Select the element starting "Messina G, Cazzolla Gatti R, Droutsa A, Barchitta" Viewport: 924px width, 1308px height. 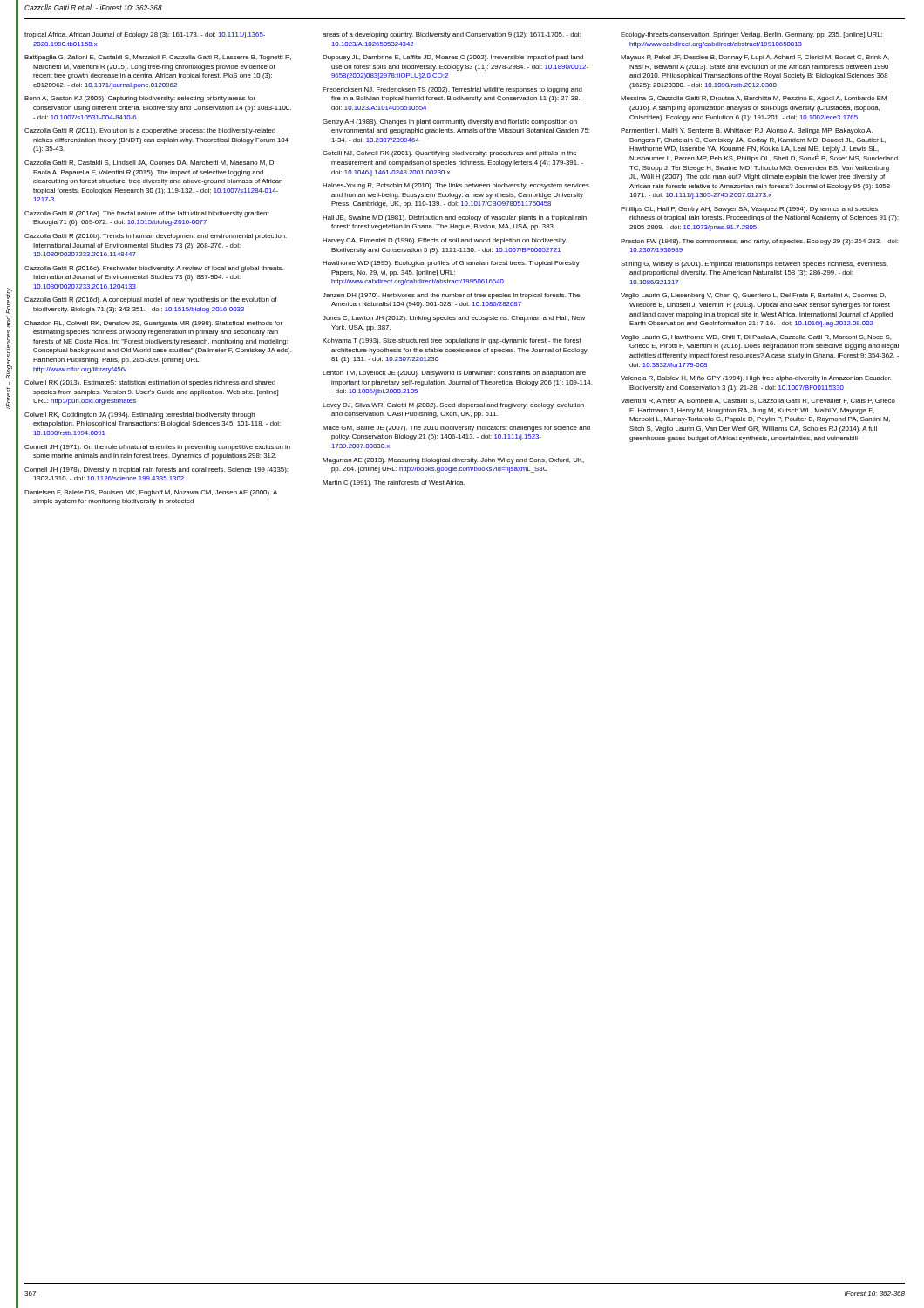click(x=754, y=108)
